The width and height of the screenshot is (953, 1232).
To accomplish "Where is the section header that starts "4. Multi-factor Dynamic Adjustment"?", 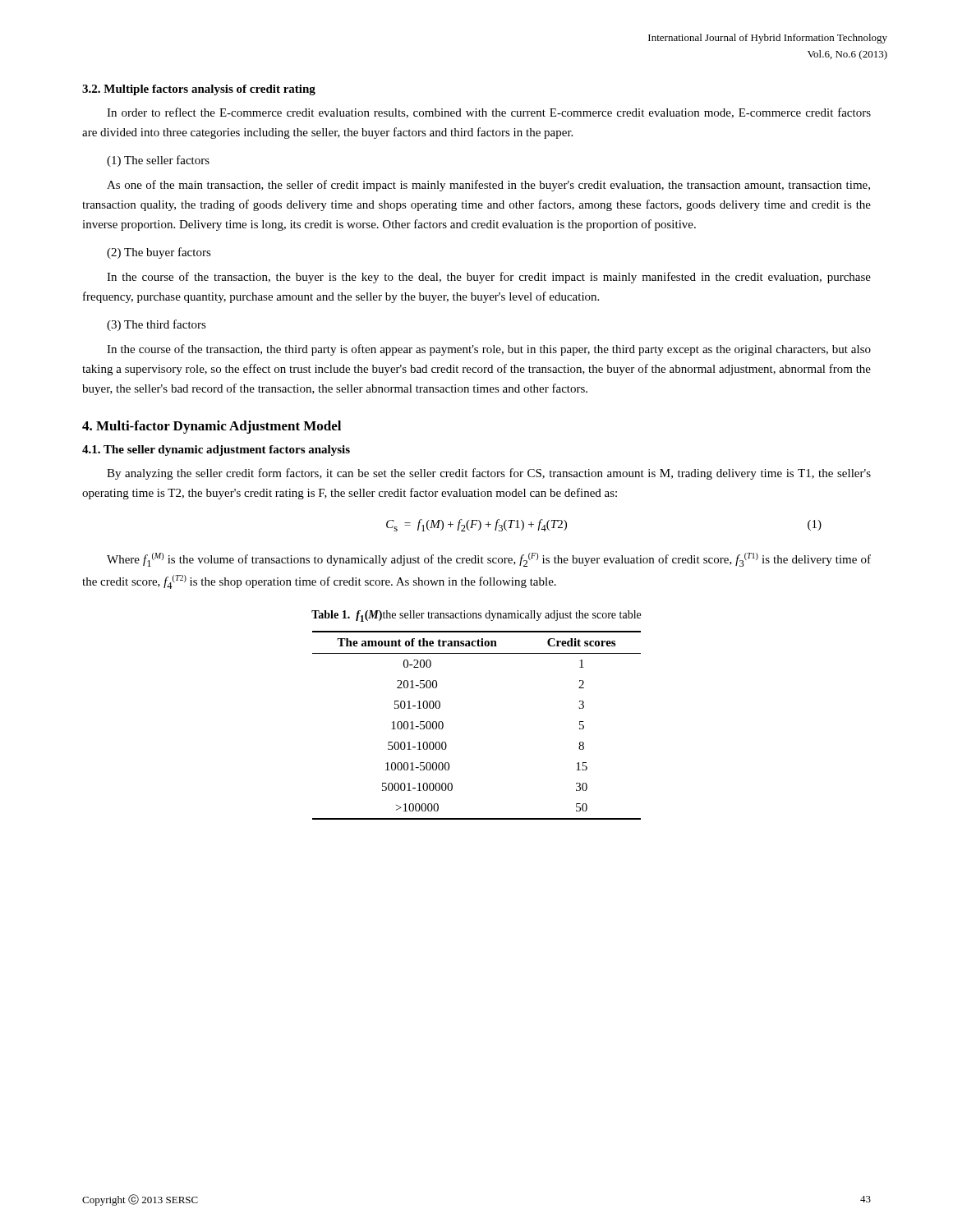I will (212, 426).
